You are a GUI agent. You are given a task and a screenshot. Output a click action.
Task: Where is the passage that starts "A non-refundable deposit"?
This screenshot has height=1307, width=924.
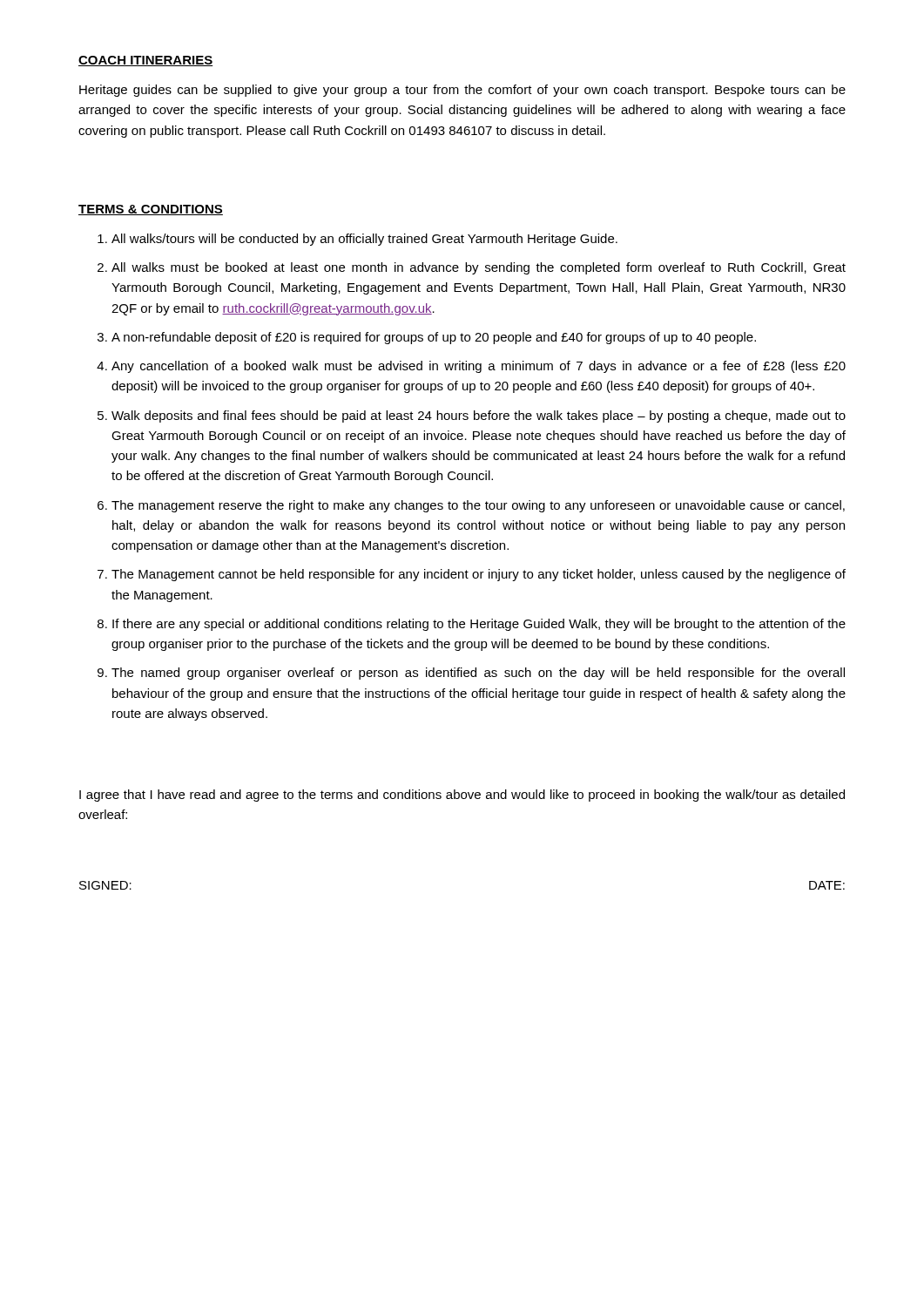434,337
